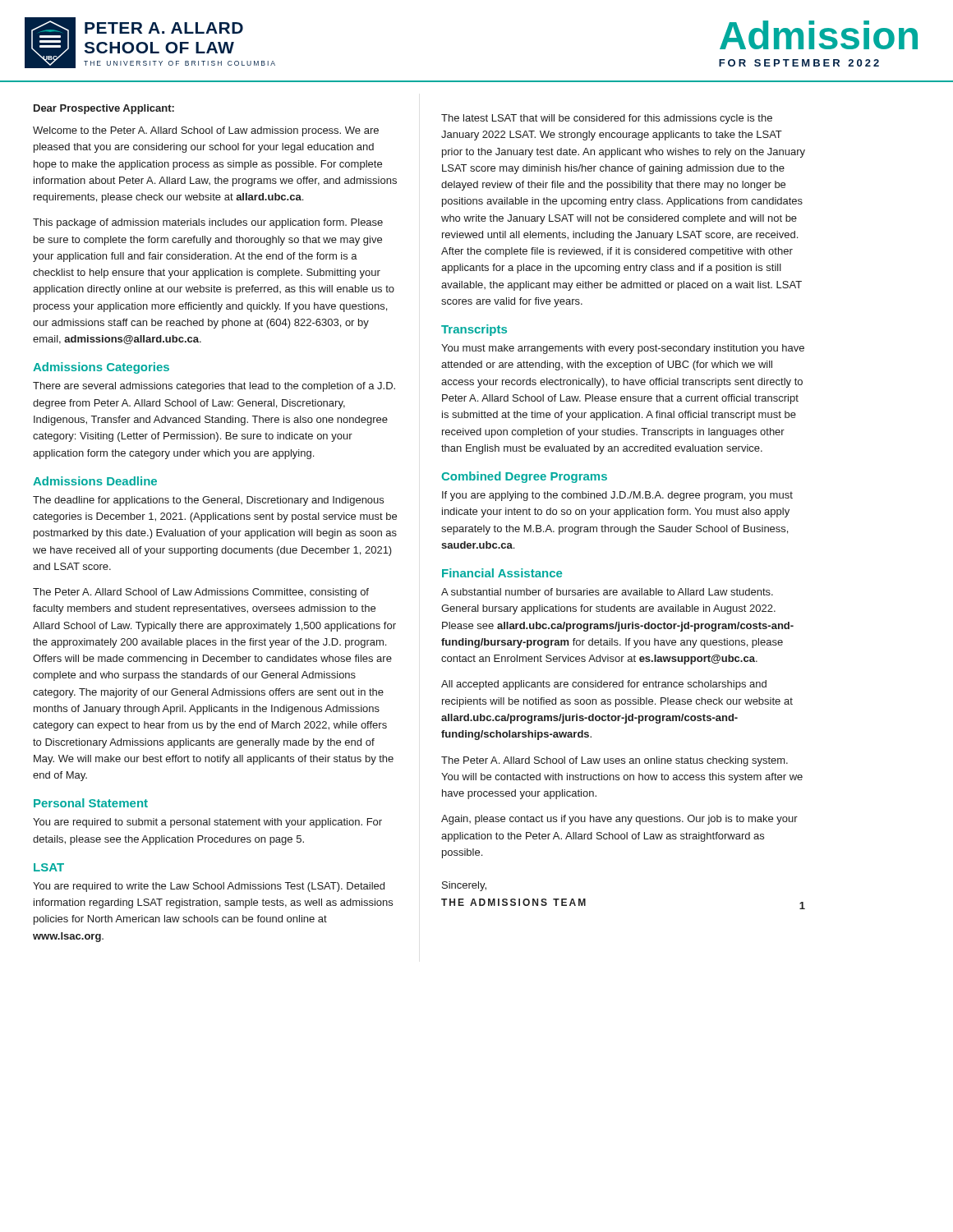Click on the text block starting "A substantial number of bursaries are available to"

click(617, 625)
